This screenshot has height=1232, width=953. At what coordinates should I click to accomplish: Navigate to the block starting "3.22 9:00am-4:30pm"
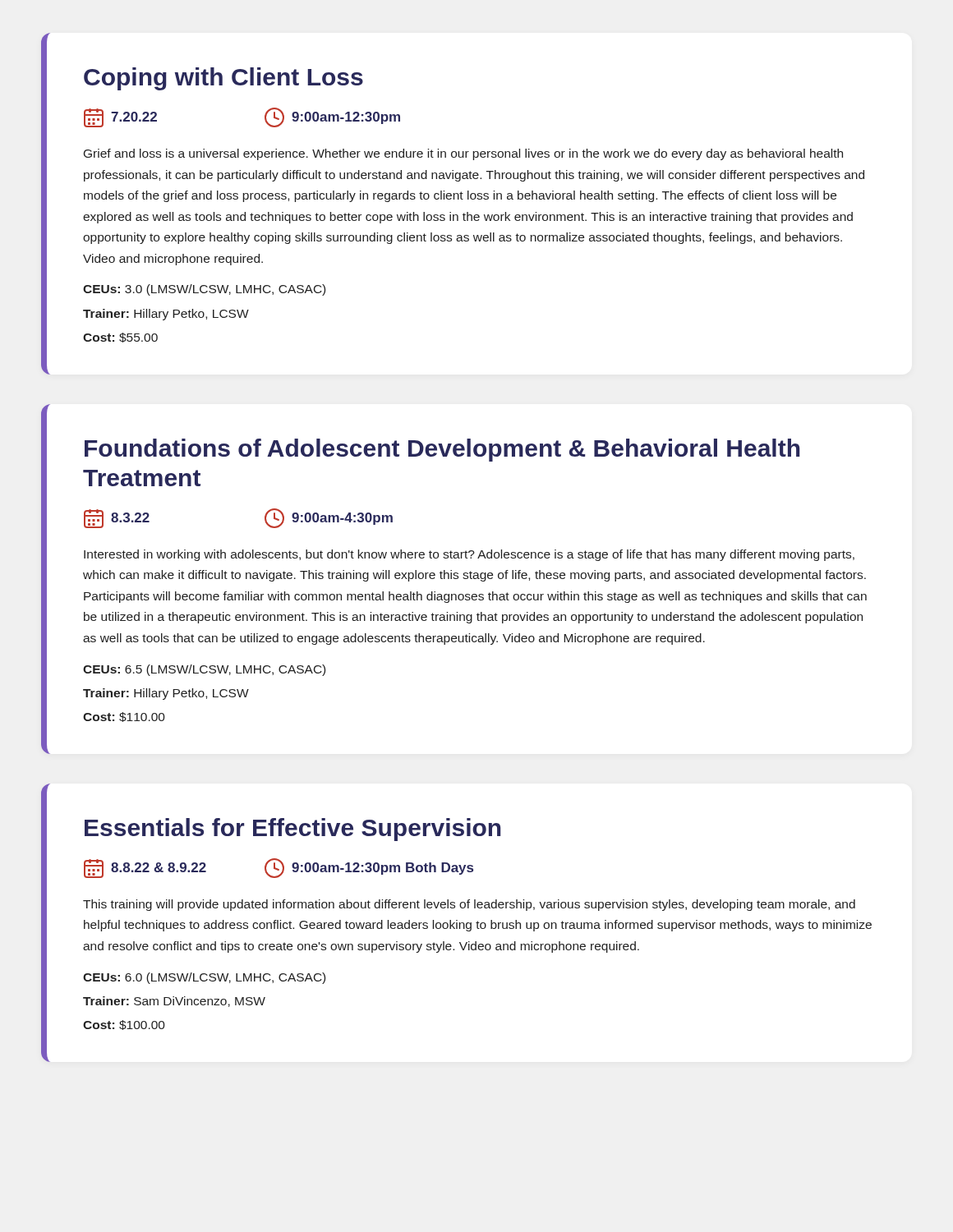point(115,518)
